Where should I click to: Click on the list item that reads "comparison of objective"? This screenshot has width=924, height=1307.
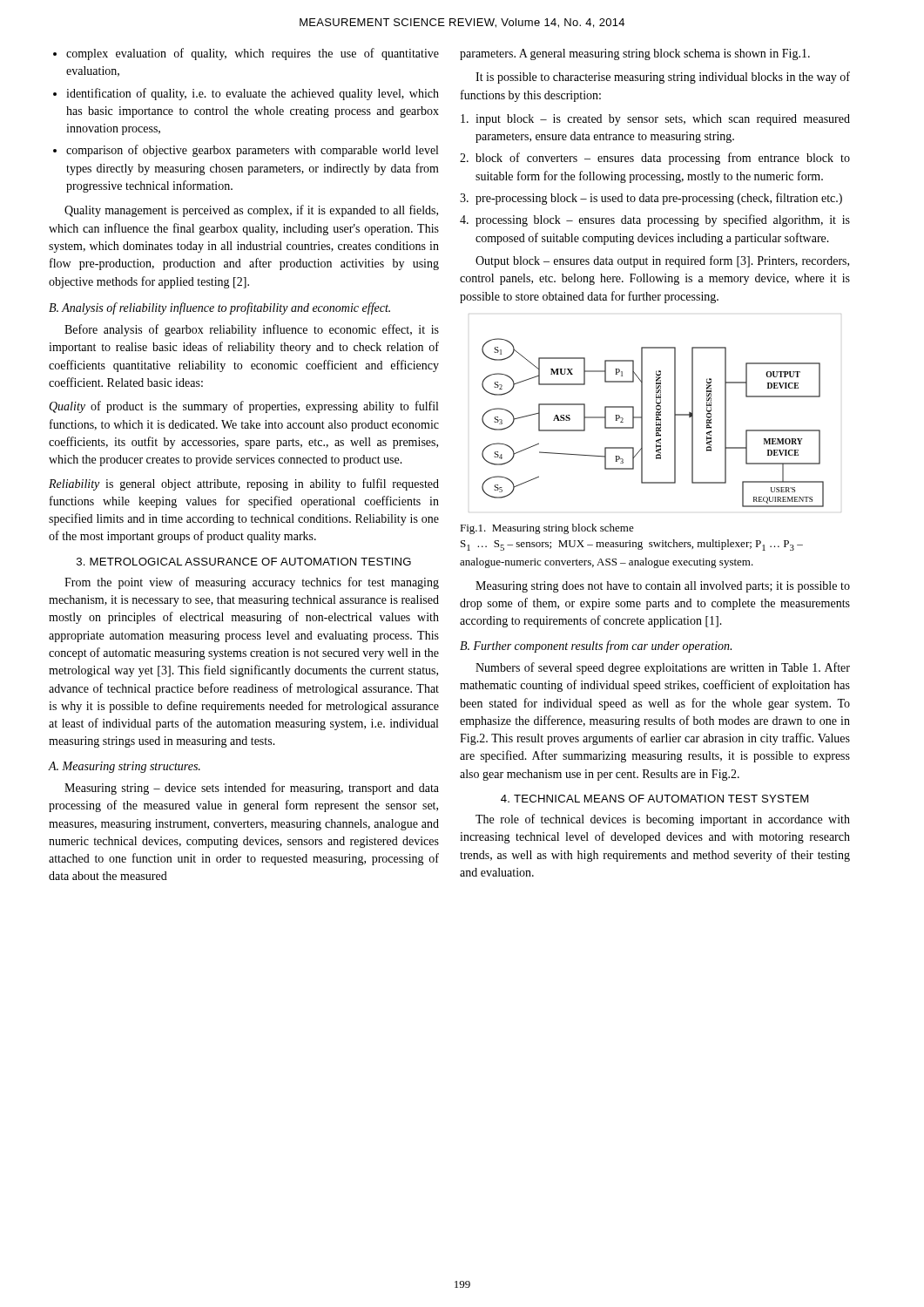coord(253,168)
